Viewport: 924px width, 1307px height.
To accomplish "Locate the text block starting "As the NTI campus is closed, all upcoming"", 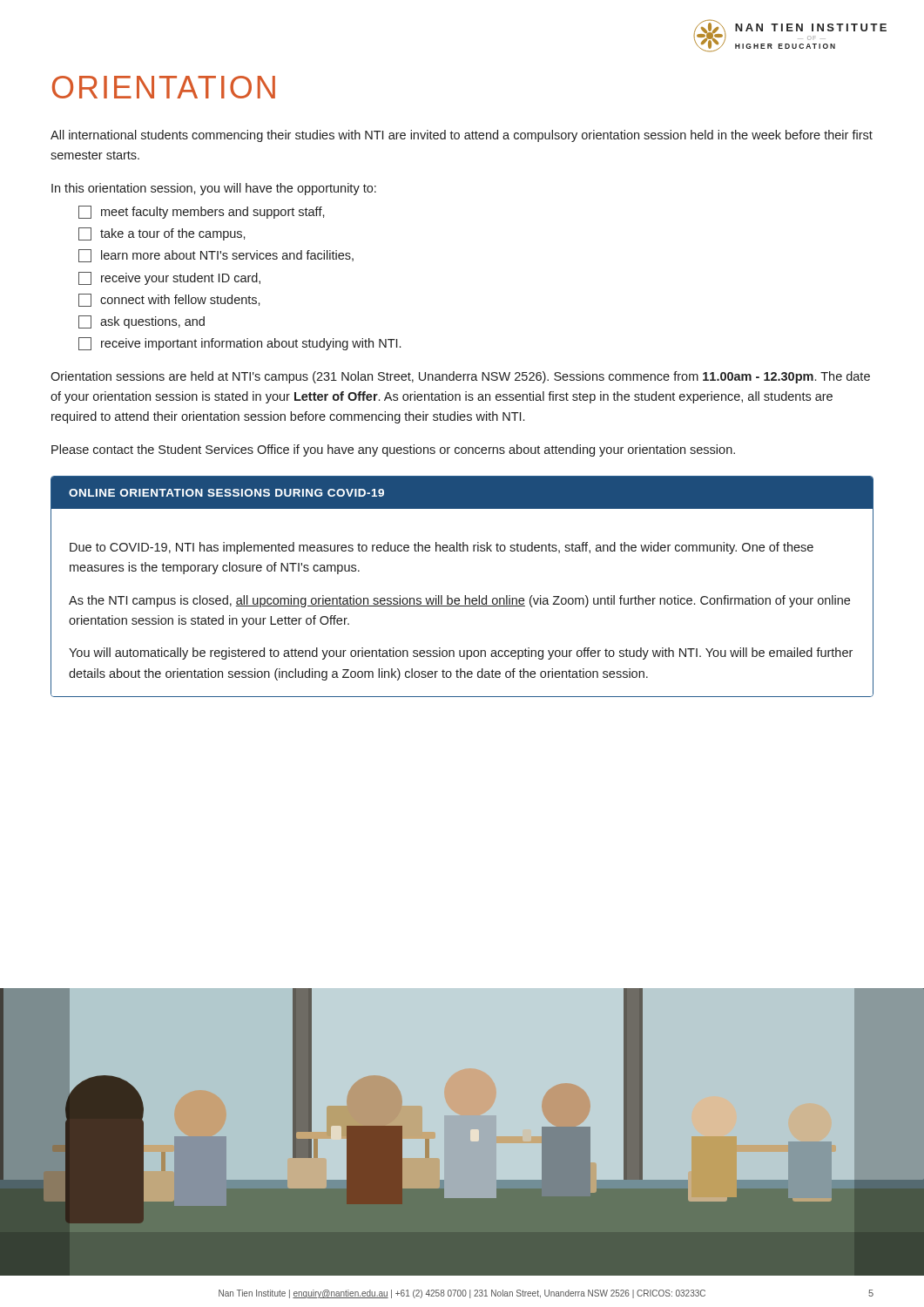I will tap(462, 611).
